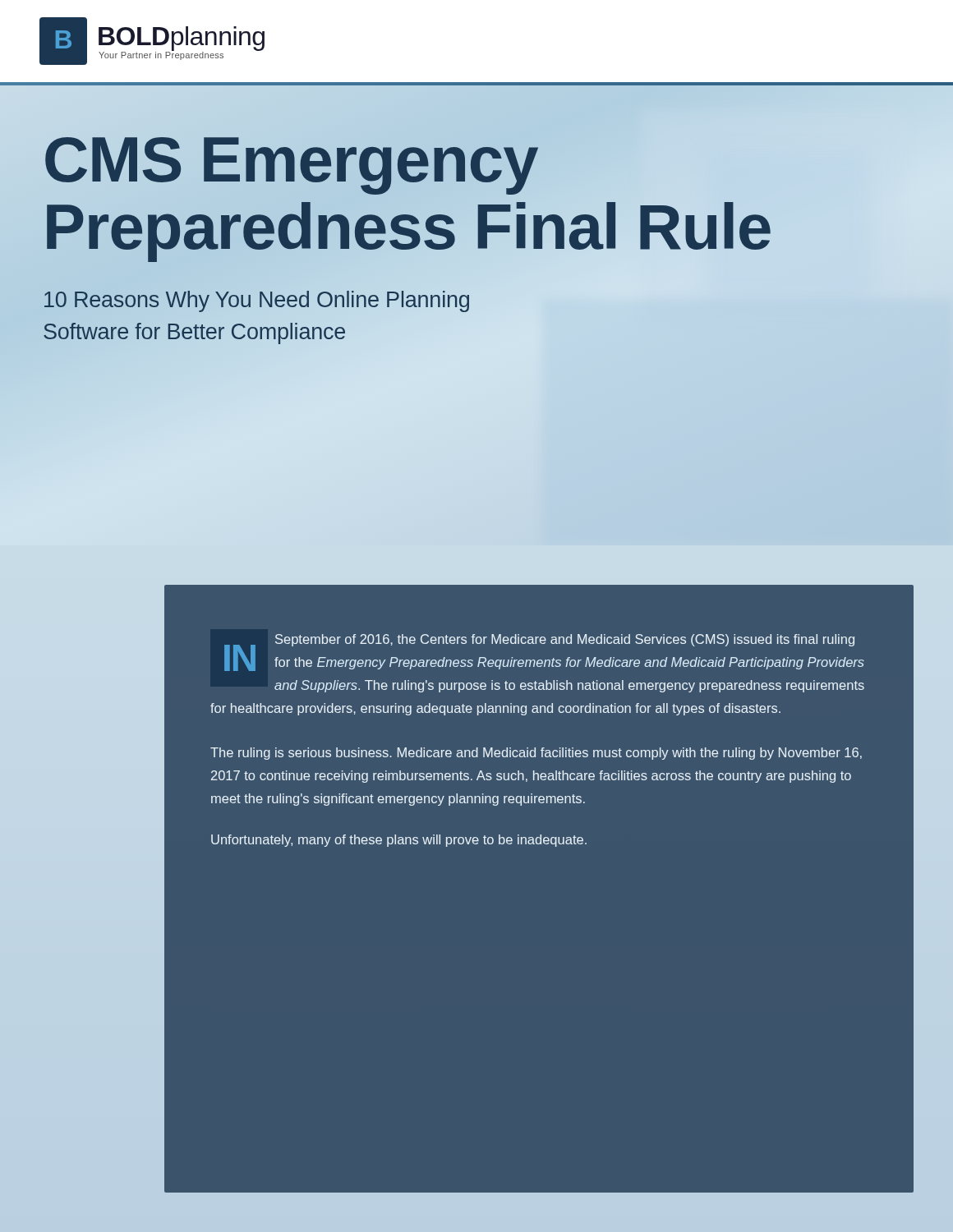This screenshot has height=1232, width=953.
Task: Click on the text block that says "10 Reasons Why You Need"
Action: click(x=476, y=316)
